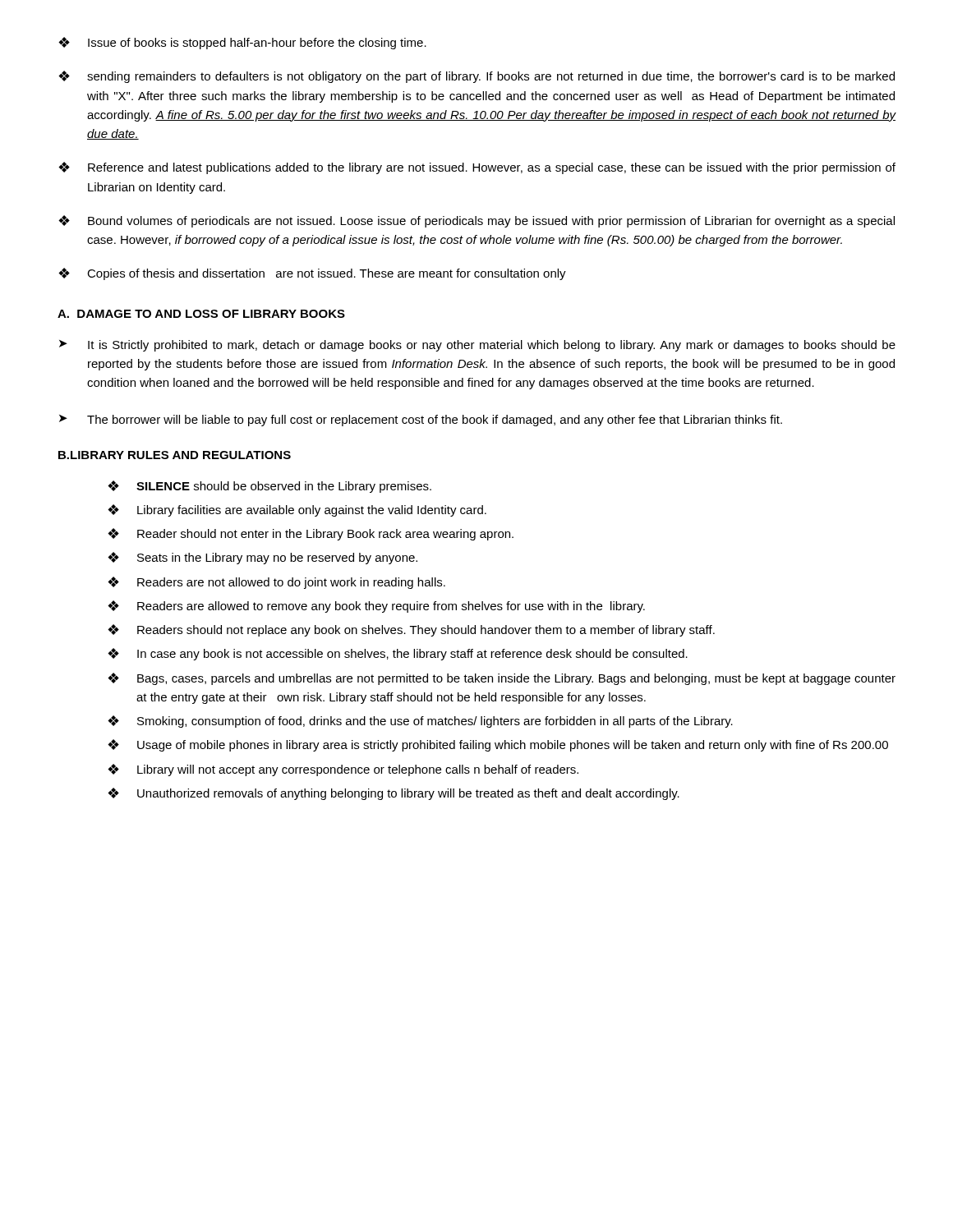953x1232 pixels.
Task: Select the list item with the text "❖ Unauthorized removals of anything belonging to"
Action: [x=501, y=793]
